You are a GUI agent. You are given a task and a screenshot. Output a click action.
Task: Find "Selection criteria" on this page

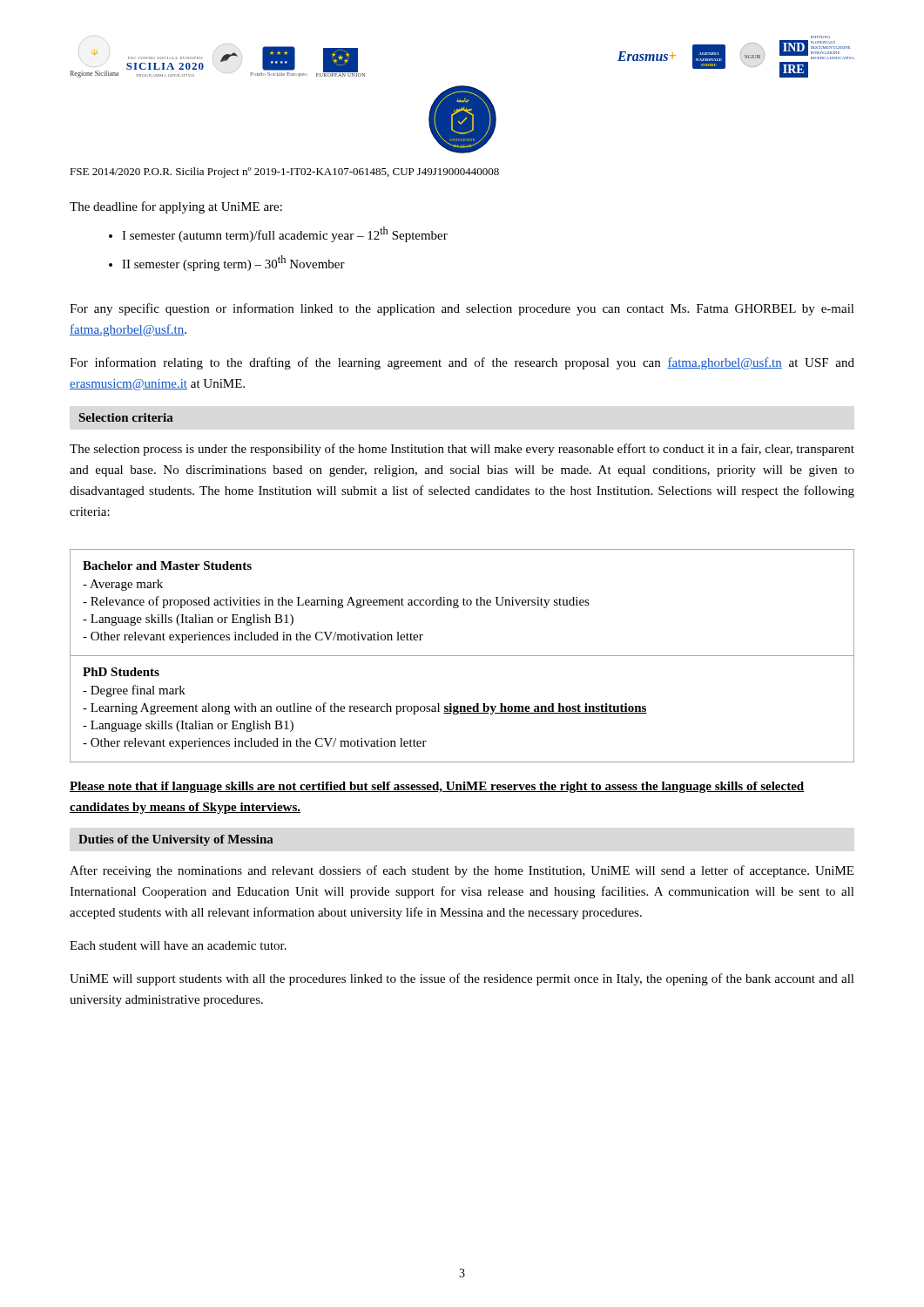click(x=126, y=417)
